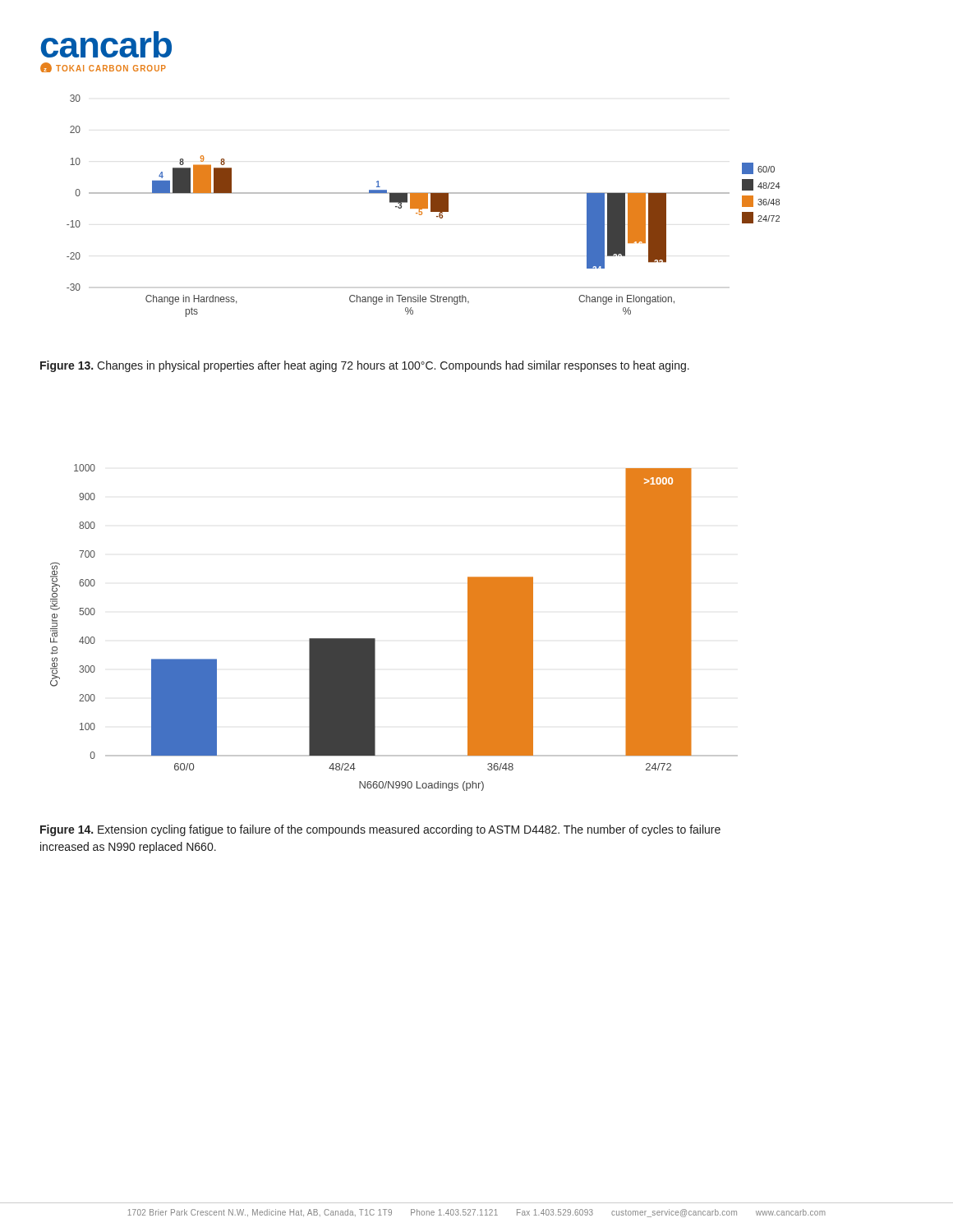Click the caption that begins "Figure 14. Extension cycling fatigue to"
The width and height of the screenshot is (953, 1232).
[x=380, y=838]
